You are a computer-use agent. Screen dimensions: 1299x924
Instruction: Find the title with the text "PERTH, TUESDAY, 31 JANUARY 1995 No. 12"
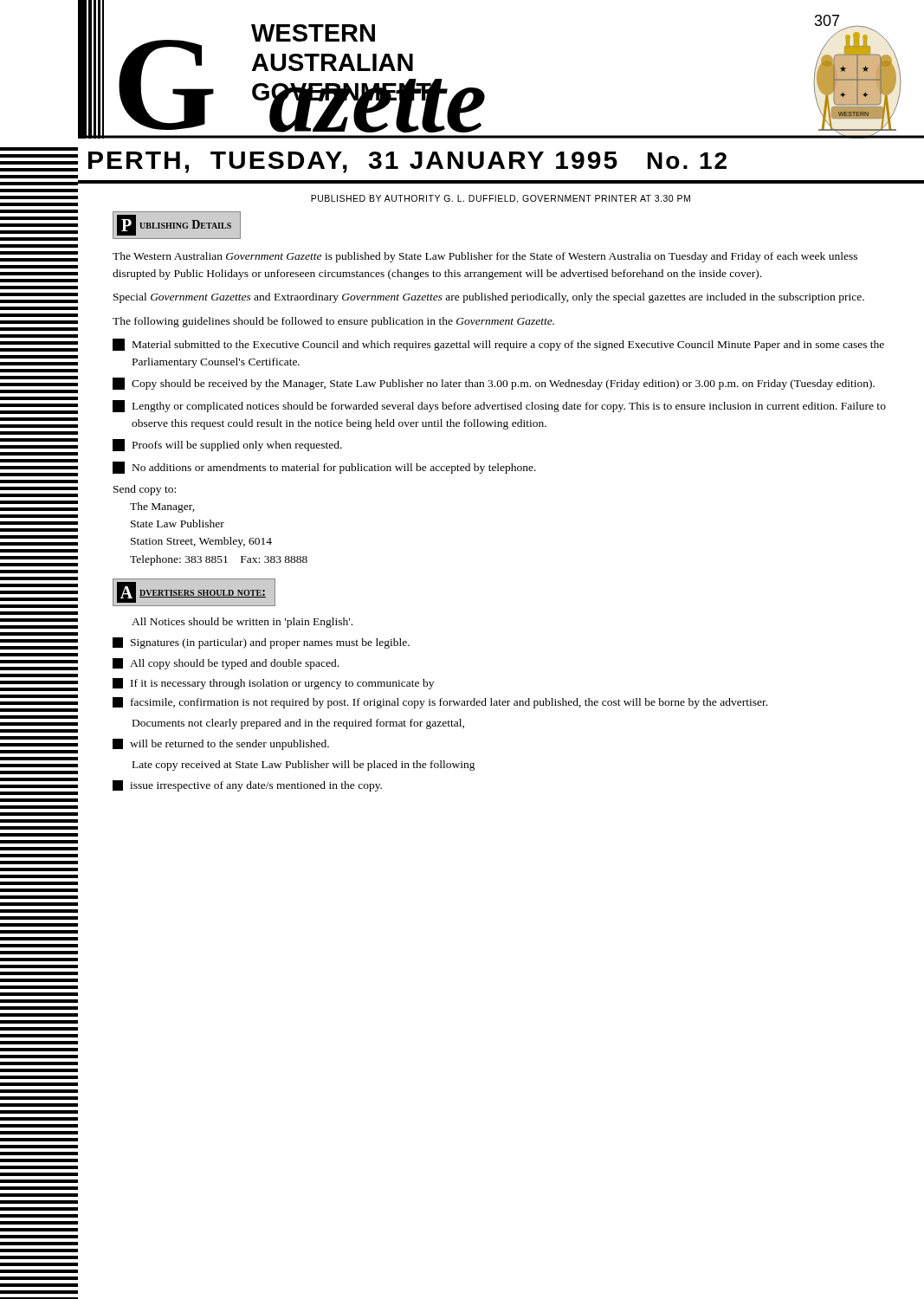408,160
